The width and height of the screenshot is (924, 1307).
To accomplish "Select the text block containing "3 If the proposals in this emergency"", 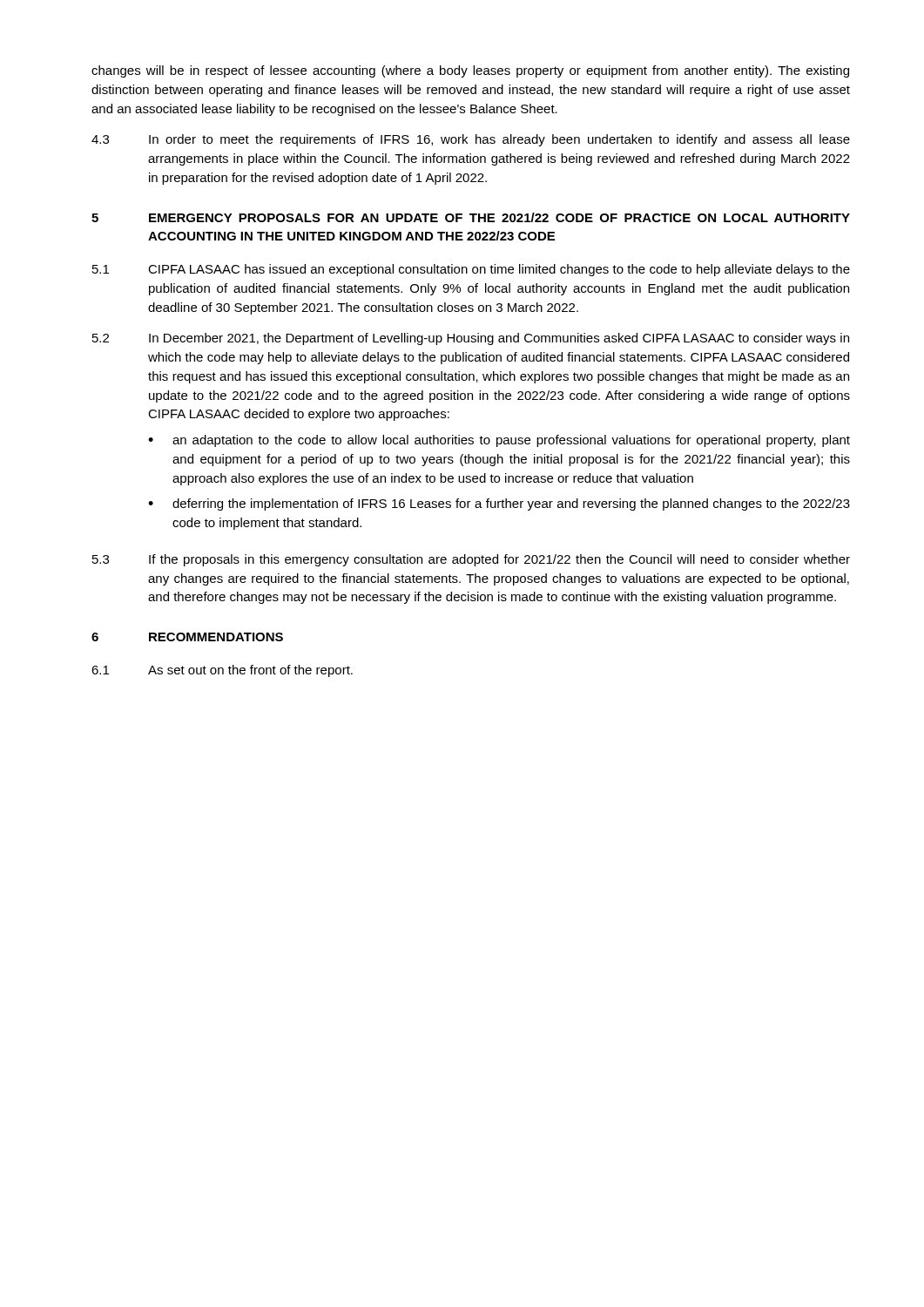I will point(471,578).
